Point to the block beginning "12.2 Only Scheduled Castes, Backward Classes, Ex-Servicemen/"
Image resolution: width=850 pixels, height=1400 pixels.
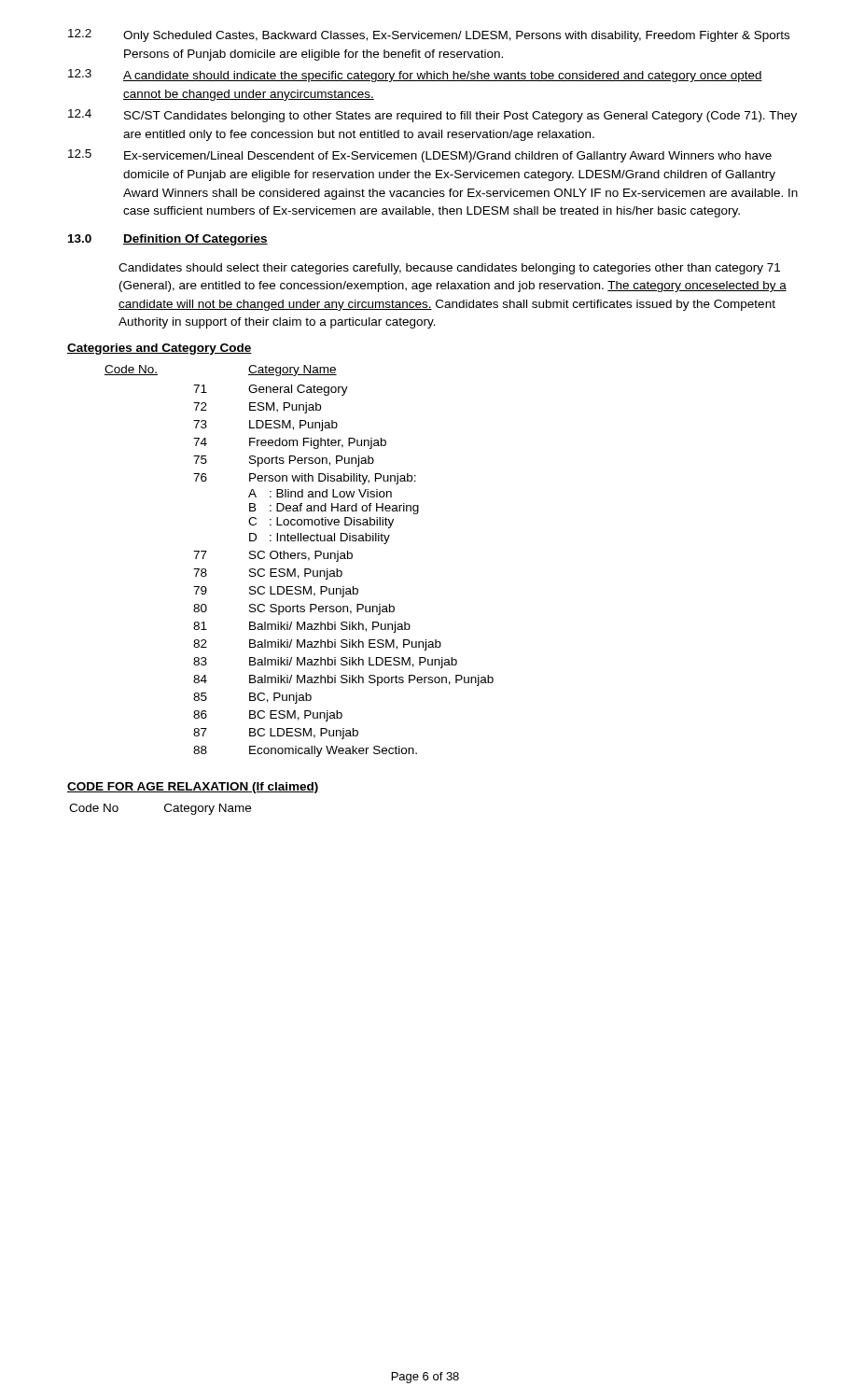pyautogui.click(x=433, y=44)
